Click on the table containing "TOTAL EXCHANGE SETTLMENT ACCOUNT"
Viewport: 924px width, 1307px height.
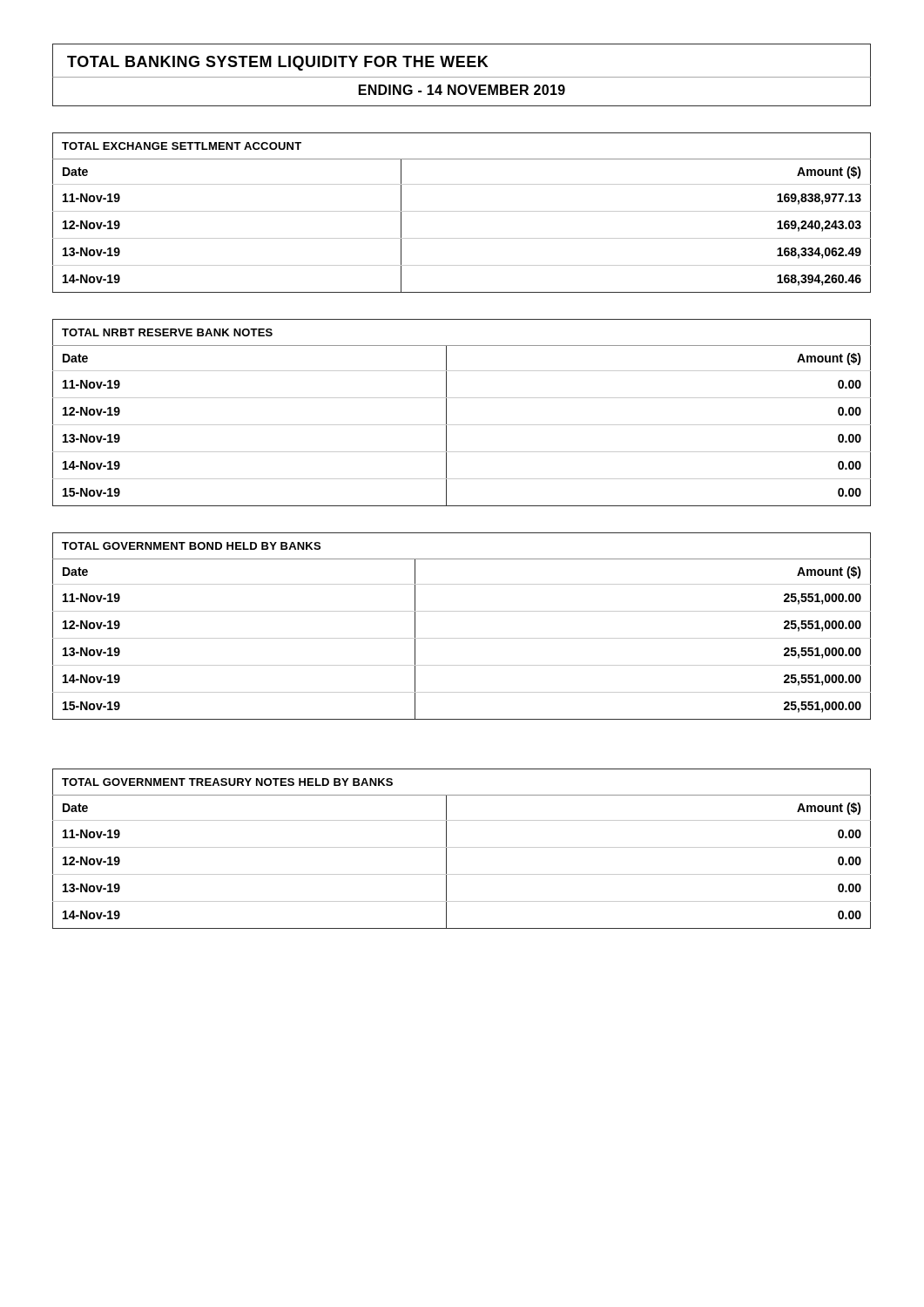tap(462, 213)
